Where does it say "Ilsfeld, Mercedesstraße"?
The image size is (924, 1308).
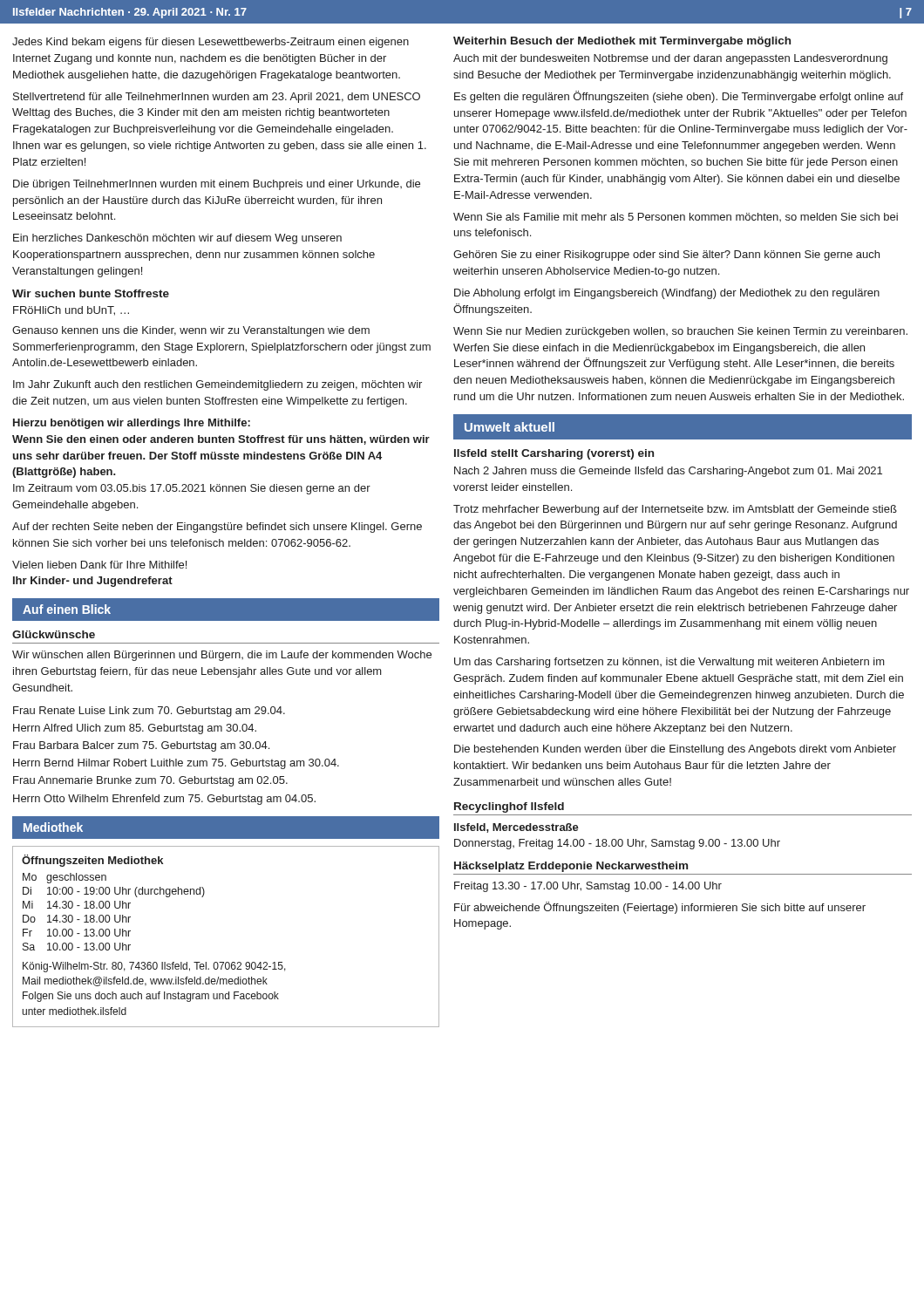pos(516,827)
